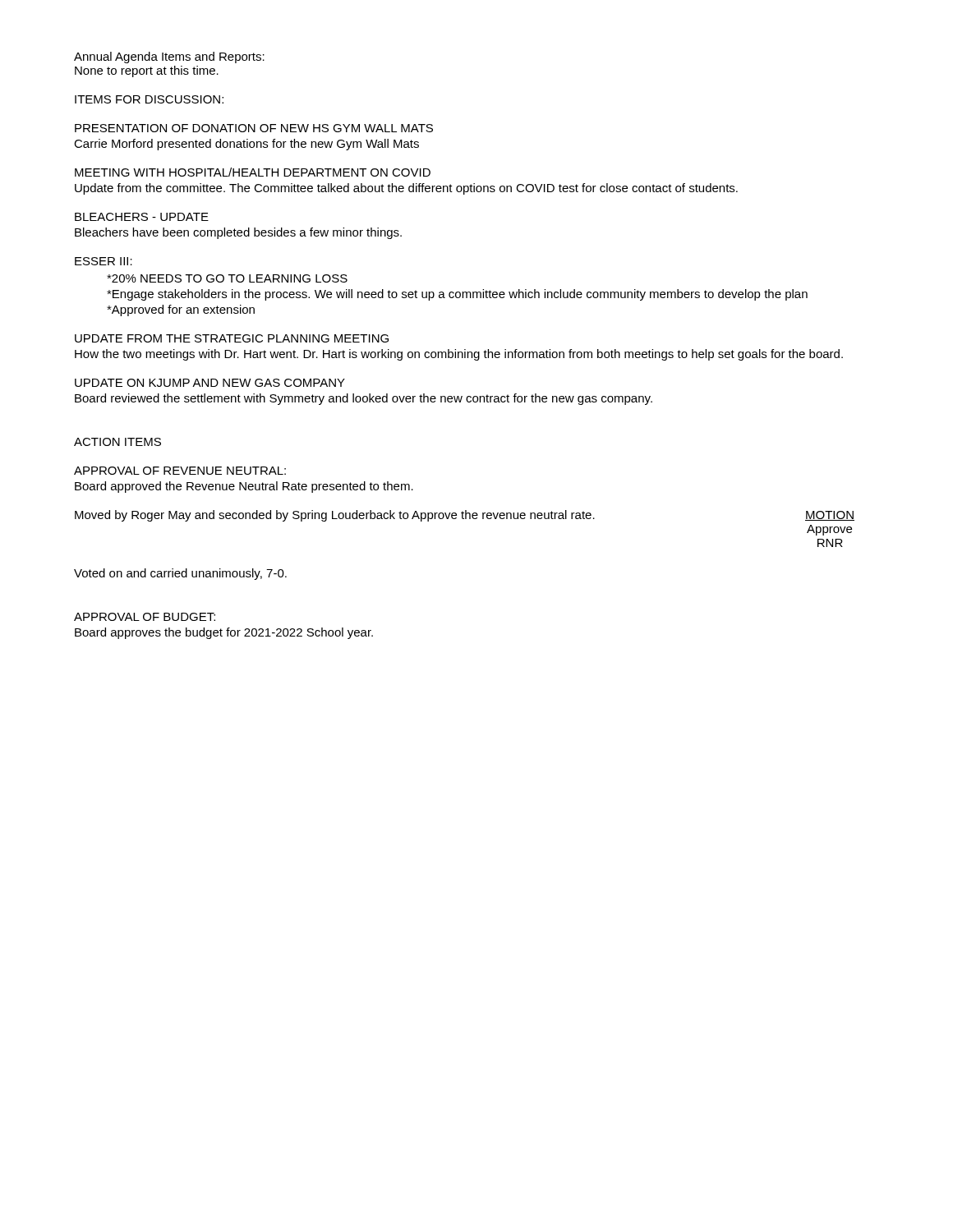Find the section header with the text "MEETING WITH HOSPITAL/HEALTH DEPARTMENT ON COVID"
Screen dimensions: 1232x953
(252, 172)
